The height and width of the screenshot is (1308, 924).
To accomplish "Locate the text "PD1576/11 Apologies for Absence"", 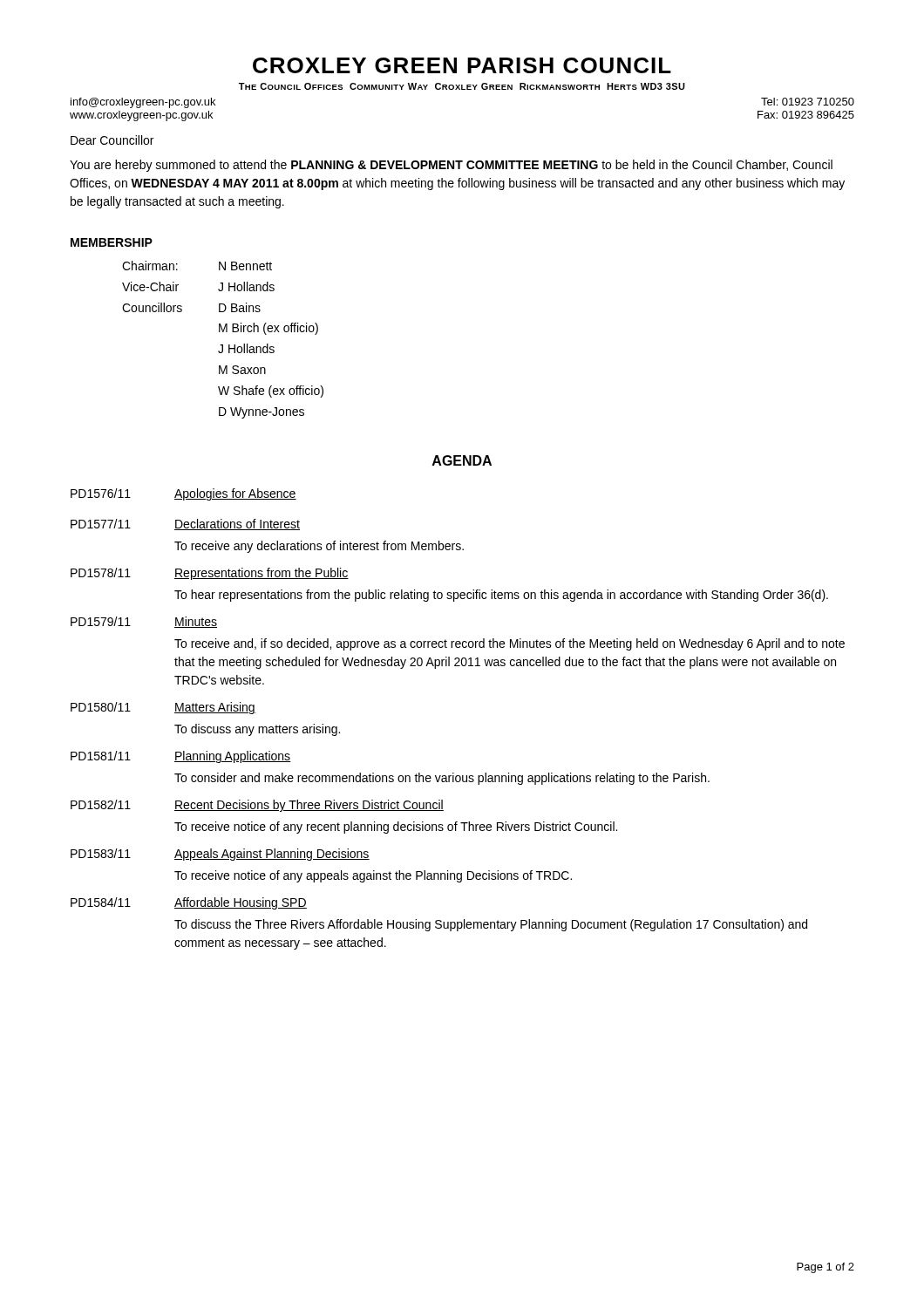I will click(x=183, y=494).
